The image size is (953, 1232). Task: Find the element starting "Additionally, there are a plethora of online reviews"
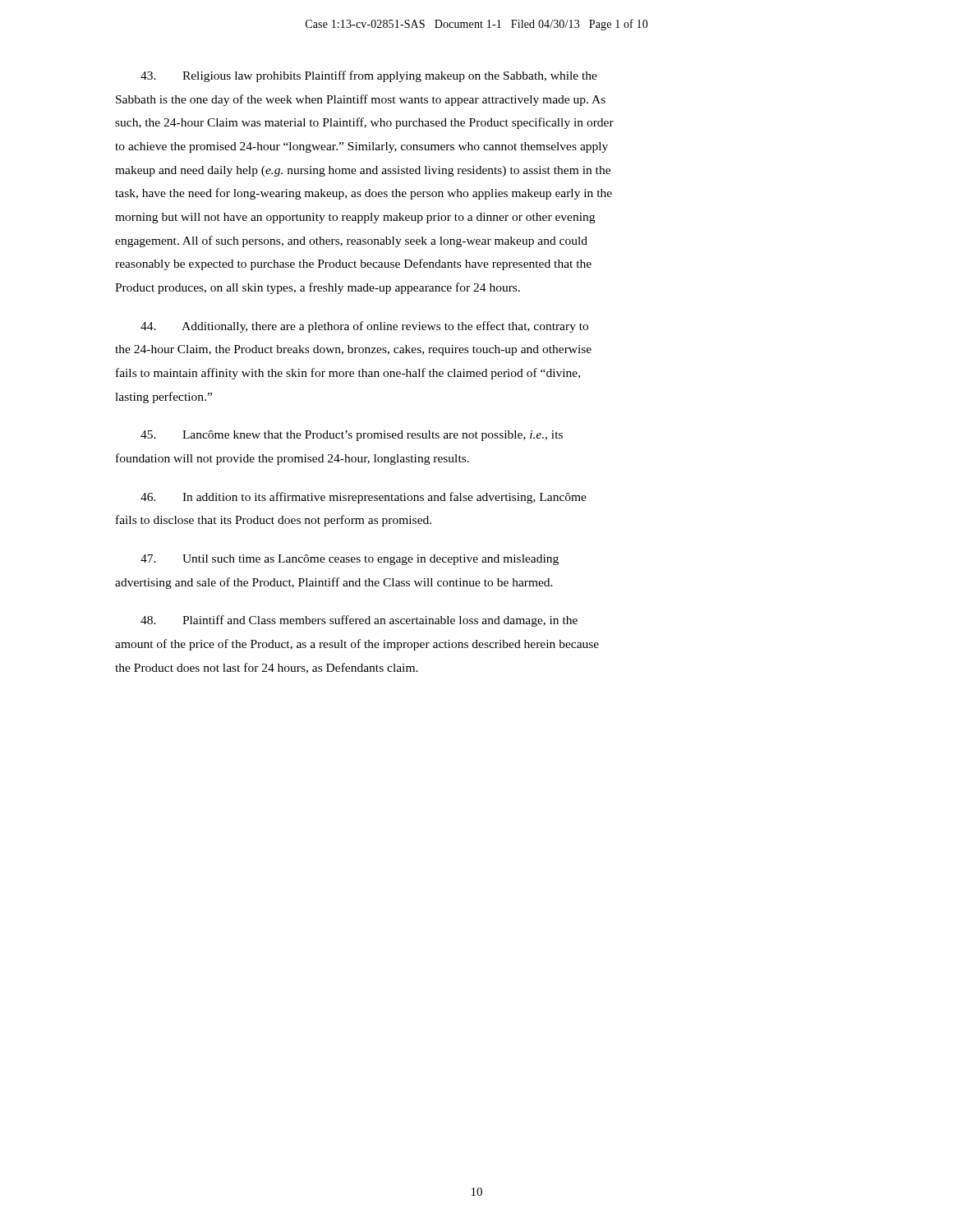click(x=485, y=361)
